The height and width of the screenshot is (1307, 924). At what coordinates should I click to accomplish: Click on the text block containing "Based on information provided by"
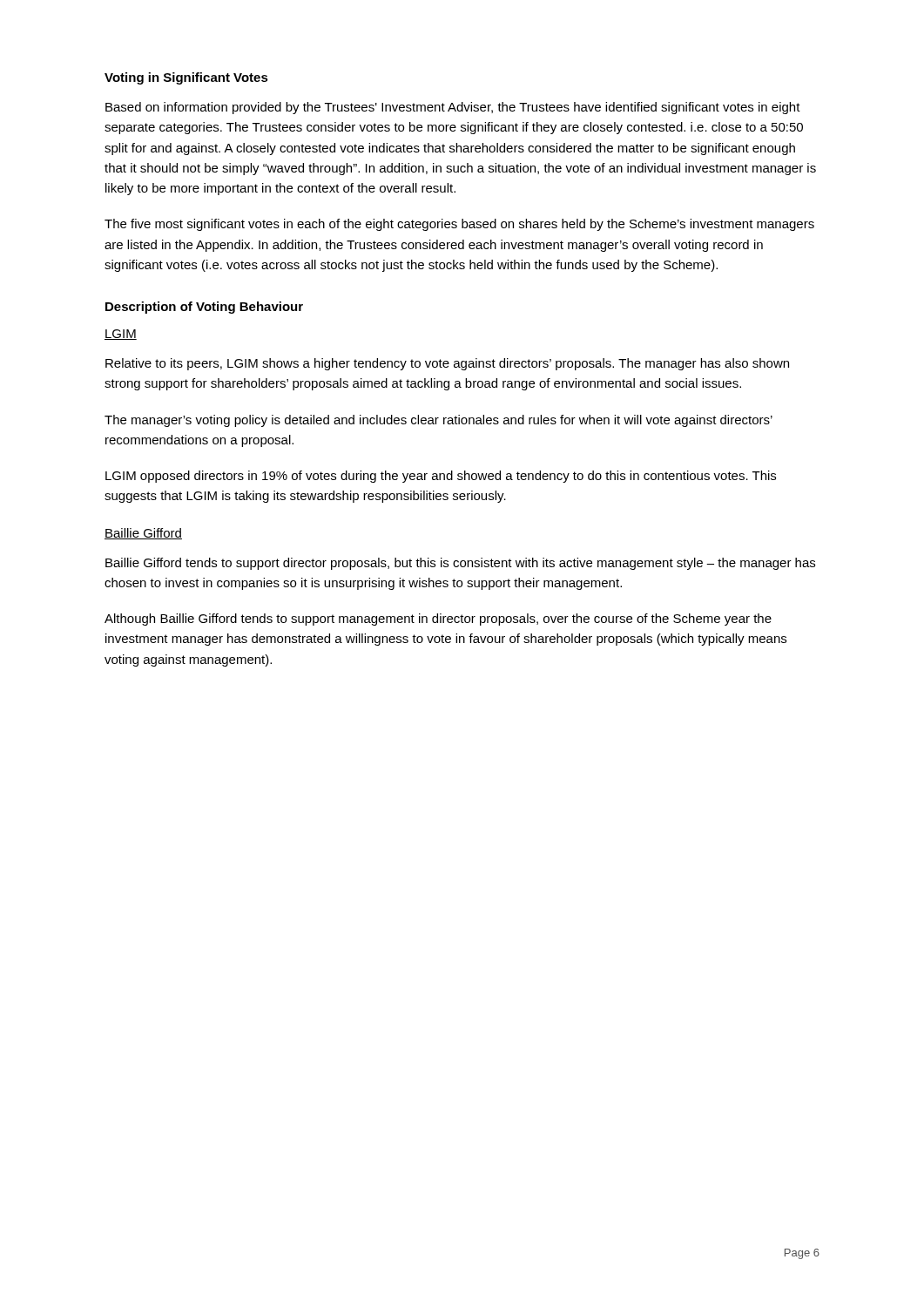pos(460,147)
